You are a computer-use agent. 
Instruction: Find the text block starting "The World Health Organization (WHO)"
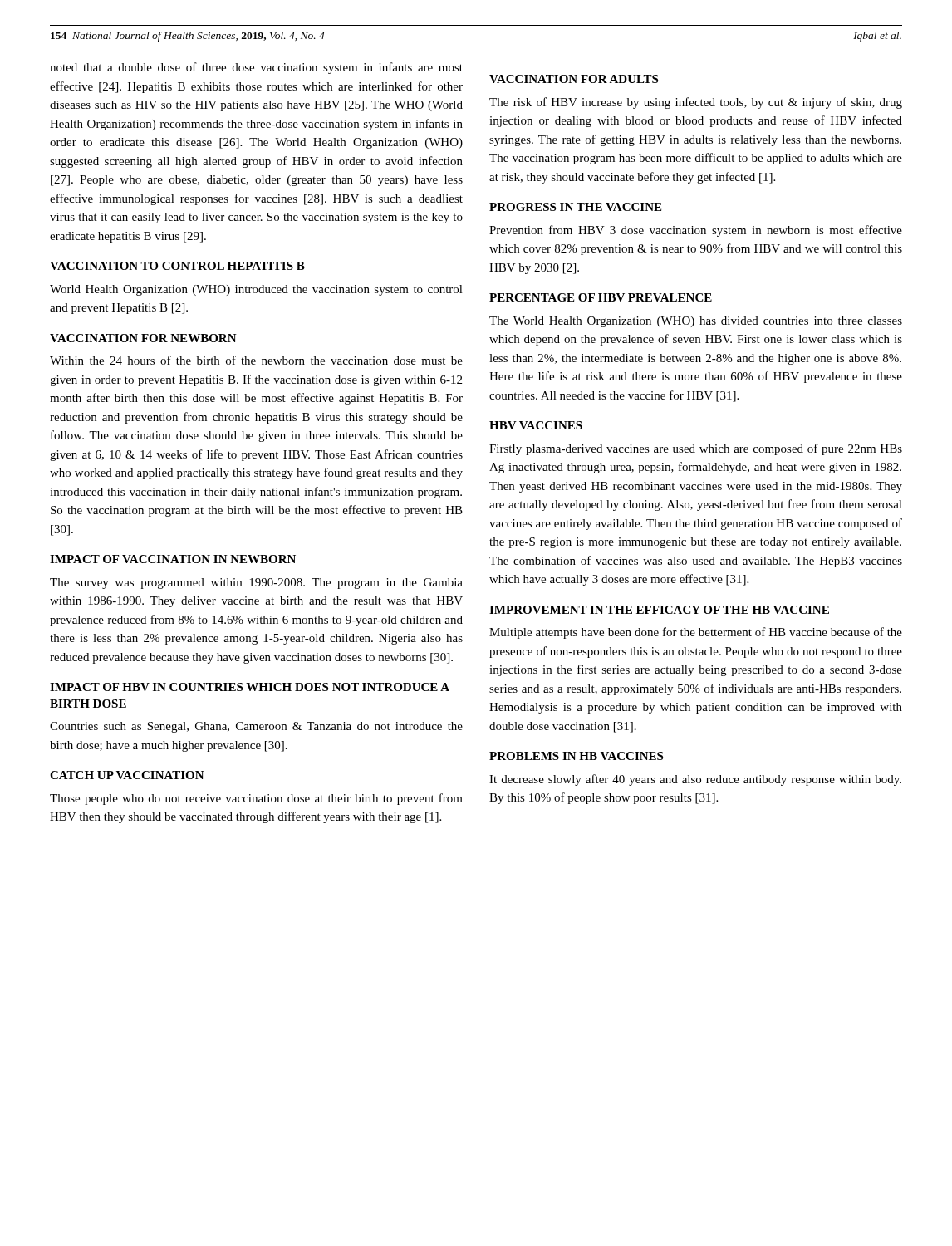(x=696, y=358)
